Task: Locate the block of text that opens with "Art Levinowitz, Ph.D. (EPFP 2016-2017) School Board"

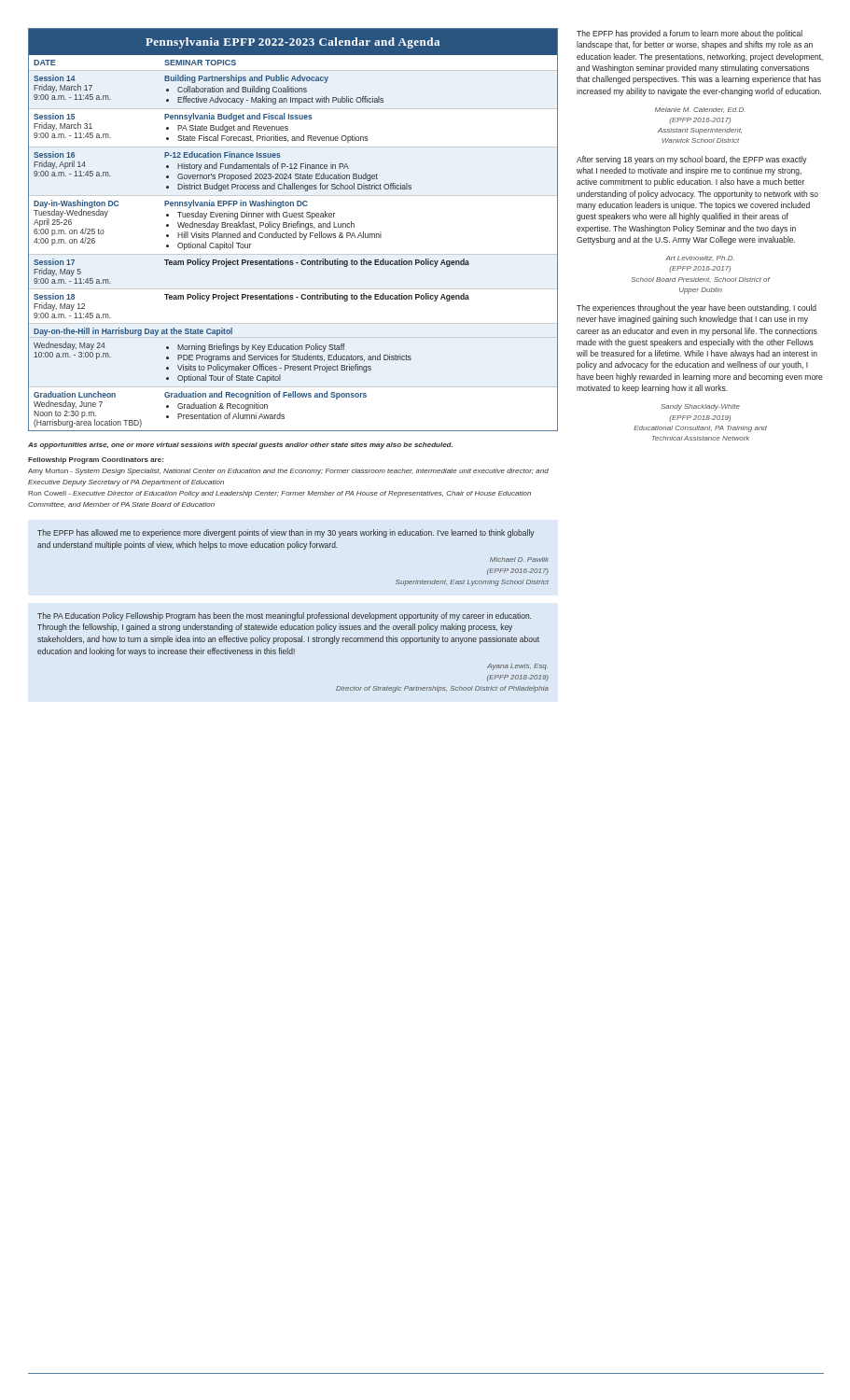Action: [x=700, y=274]
